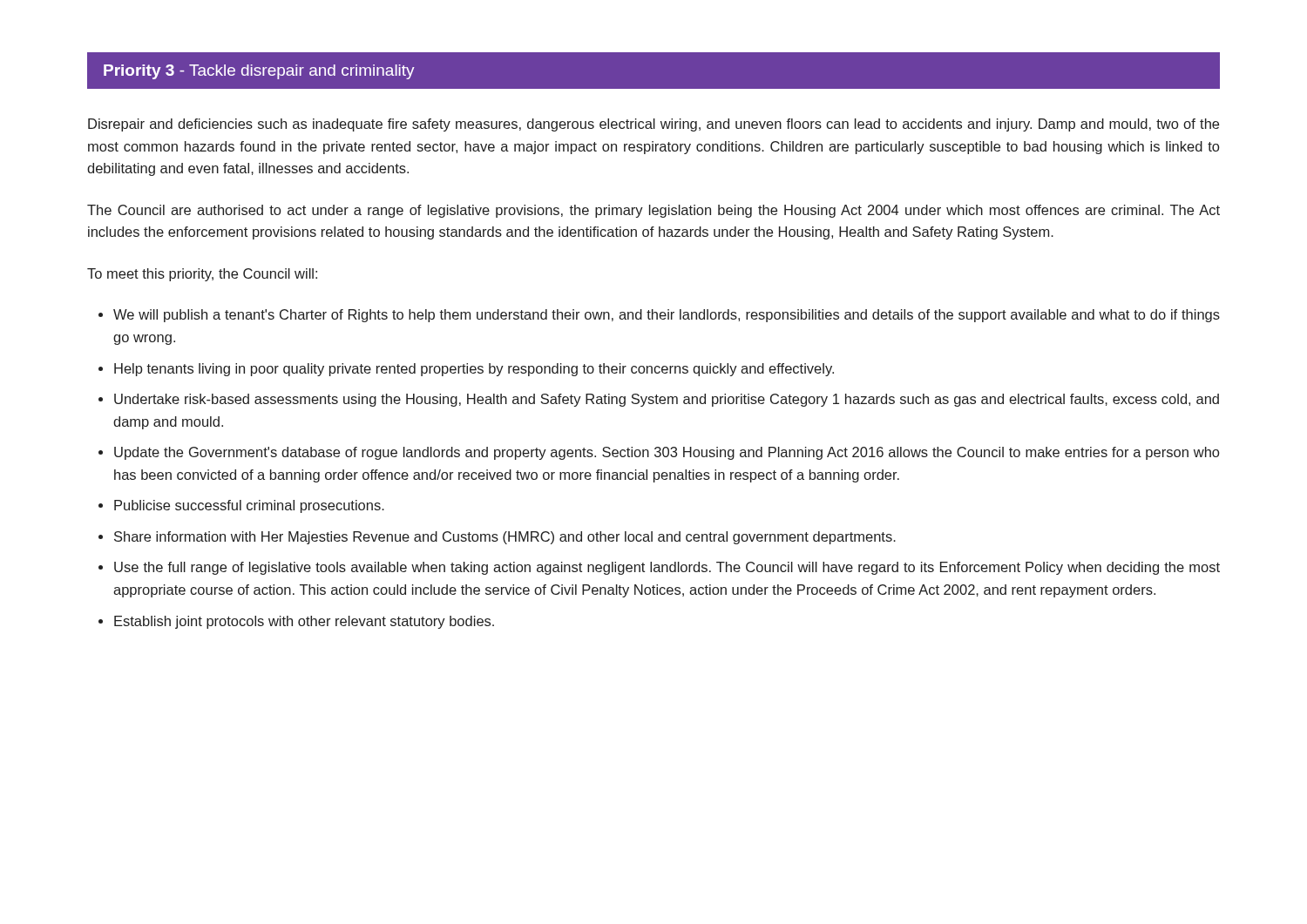Navigate to the block starting "Publicise successful criminal prosecutions."

click(249, 505)
